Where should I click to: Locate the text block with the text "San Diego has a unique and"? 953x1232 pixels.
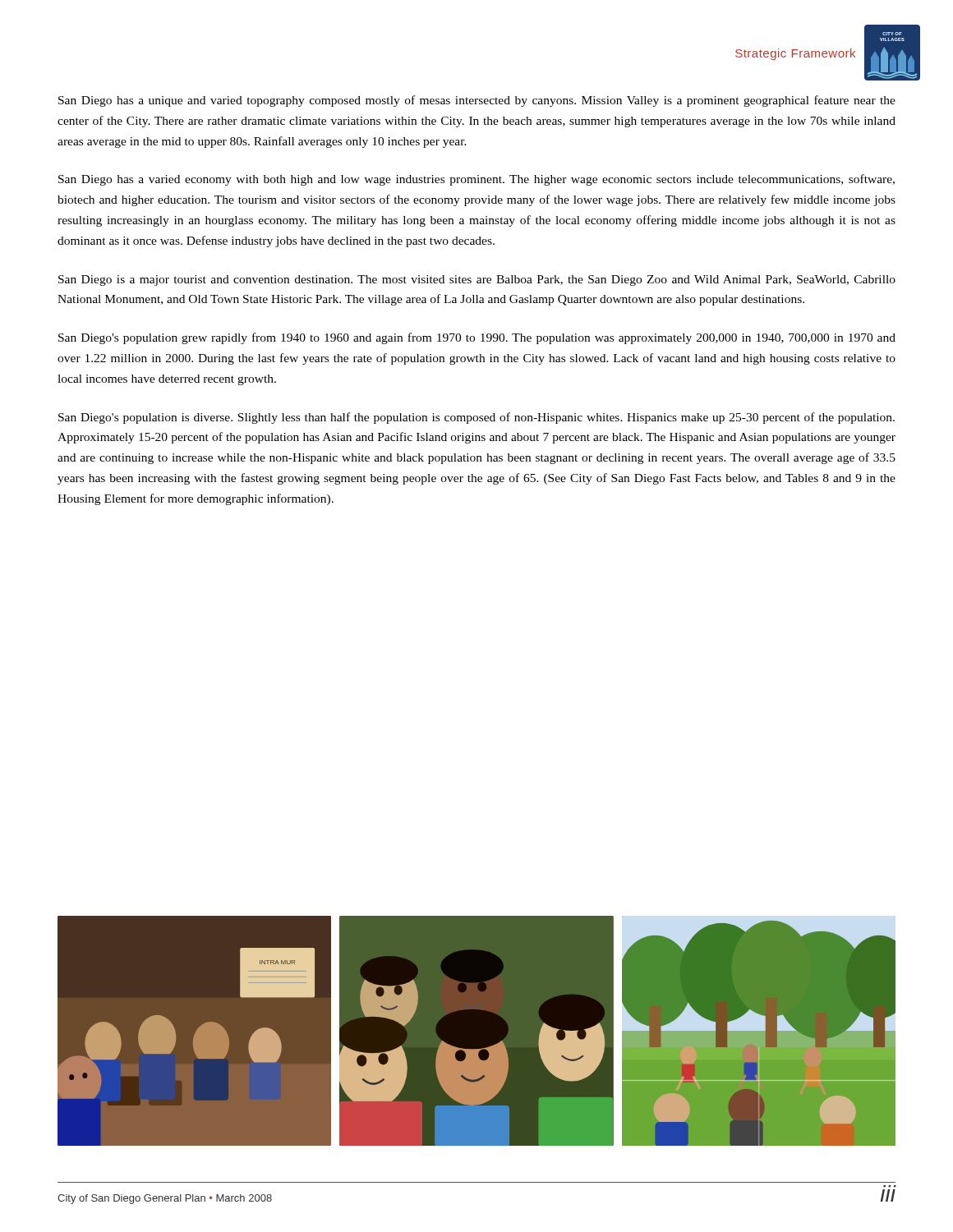pos(476,120)
